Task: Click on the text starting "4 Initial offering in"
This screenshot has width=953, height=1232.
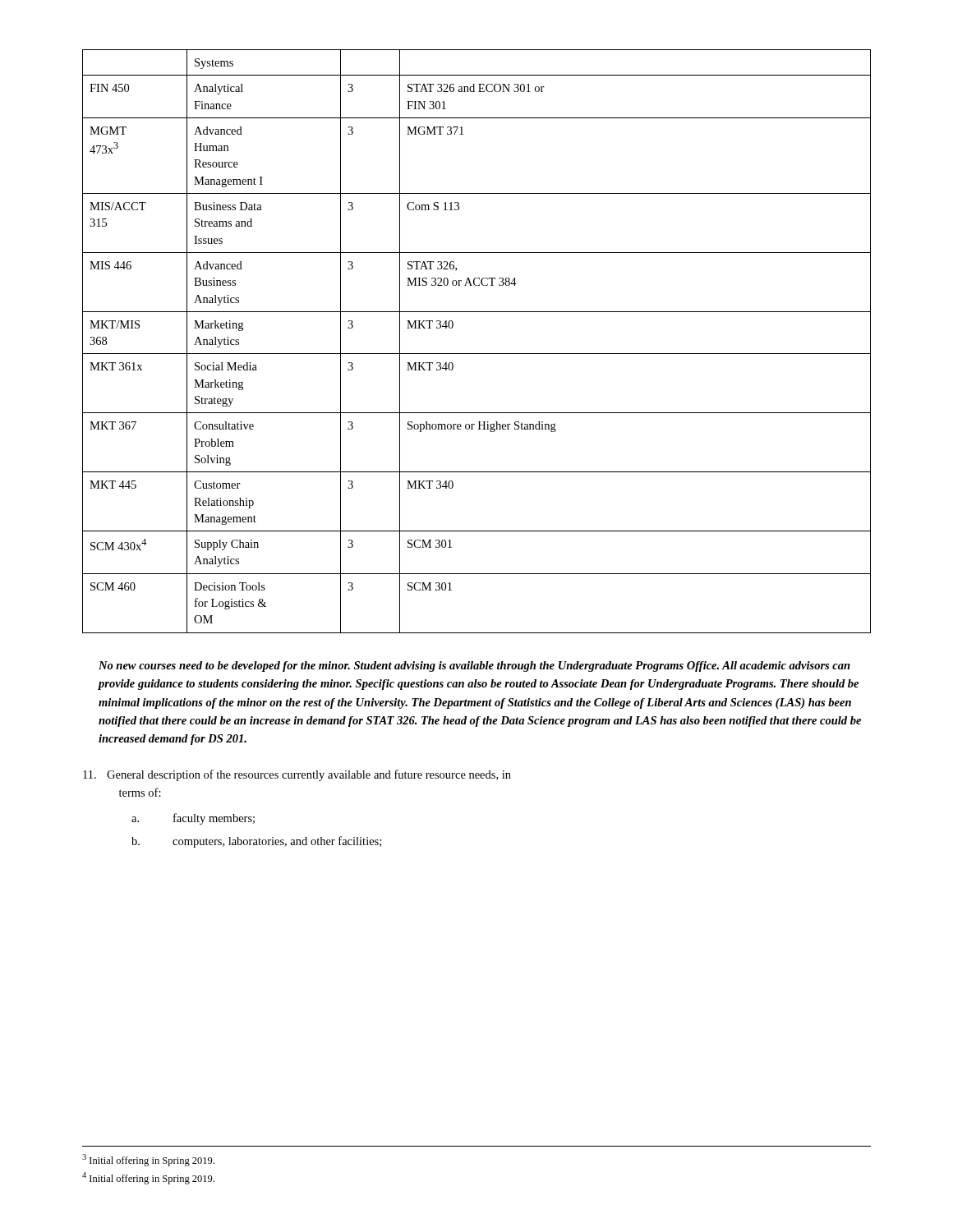Action: (148, 1178)
